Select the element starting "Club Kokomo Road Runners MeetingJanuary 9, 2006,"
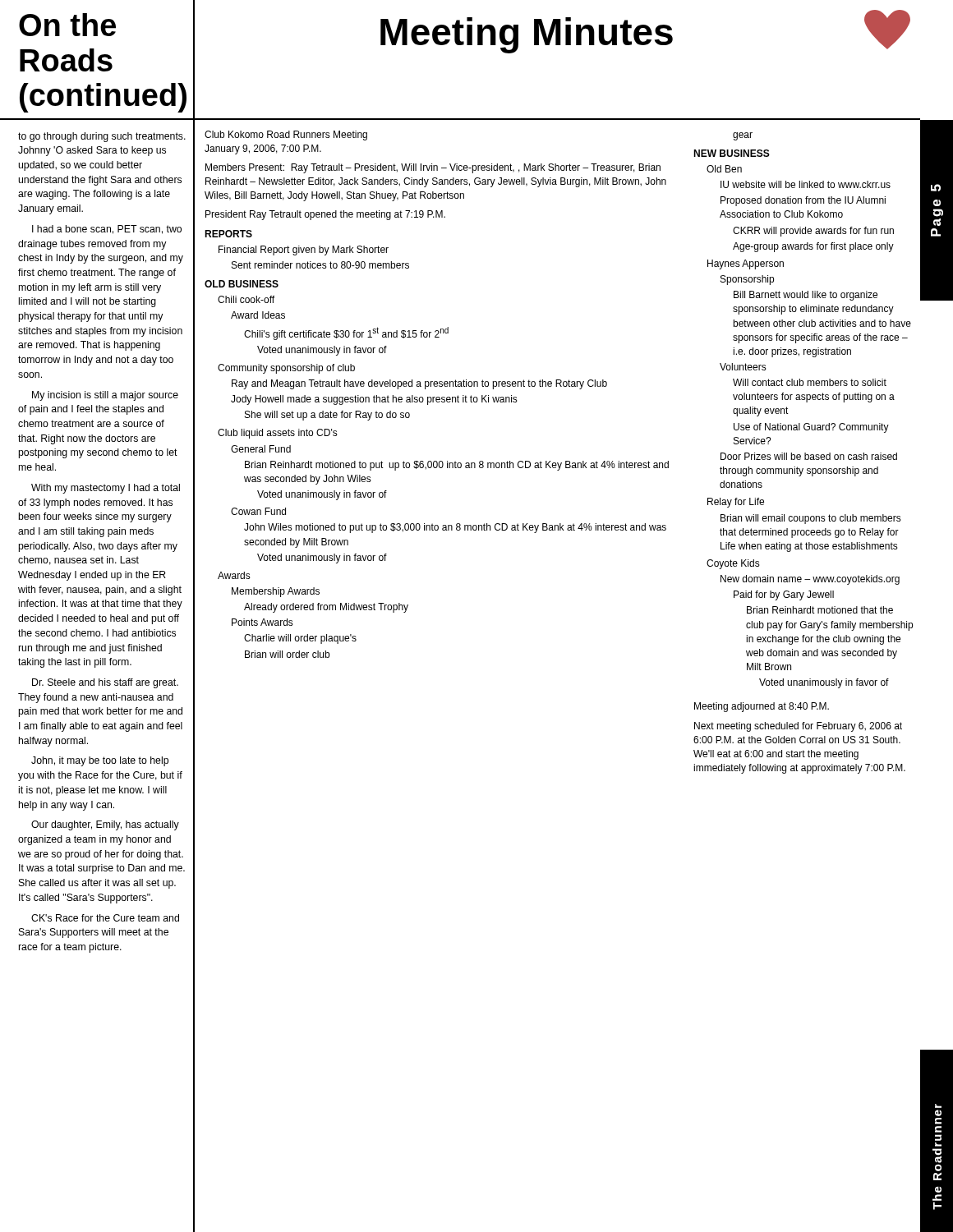953x1232 pixels. coord(442,395)
